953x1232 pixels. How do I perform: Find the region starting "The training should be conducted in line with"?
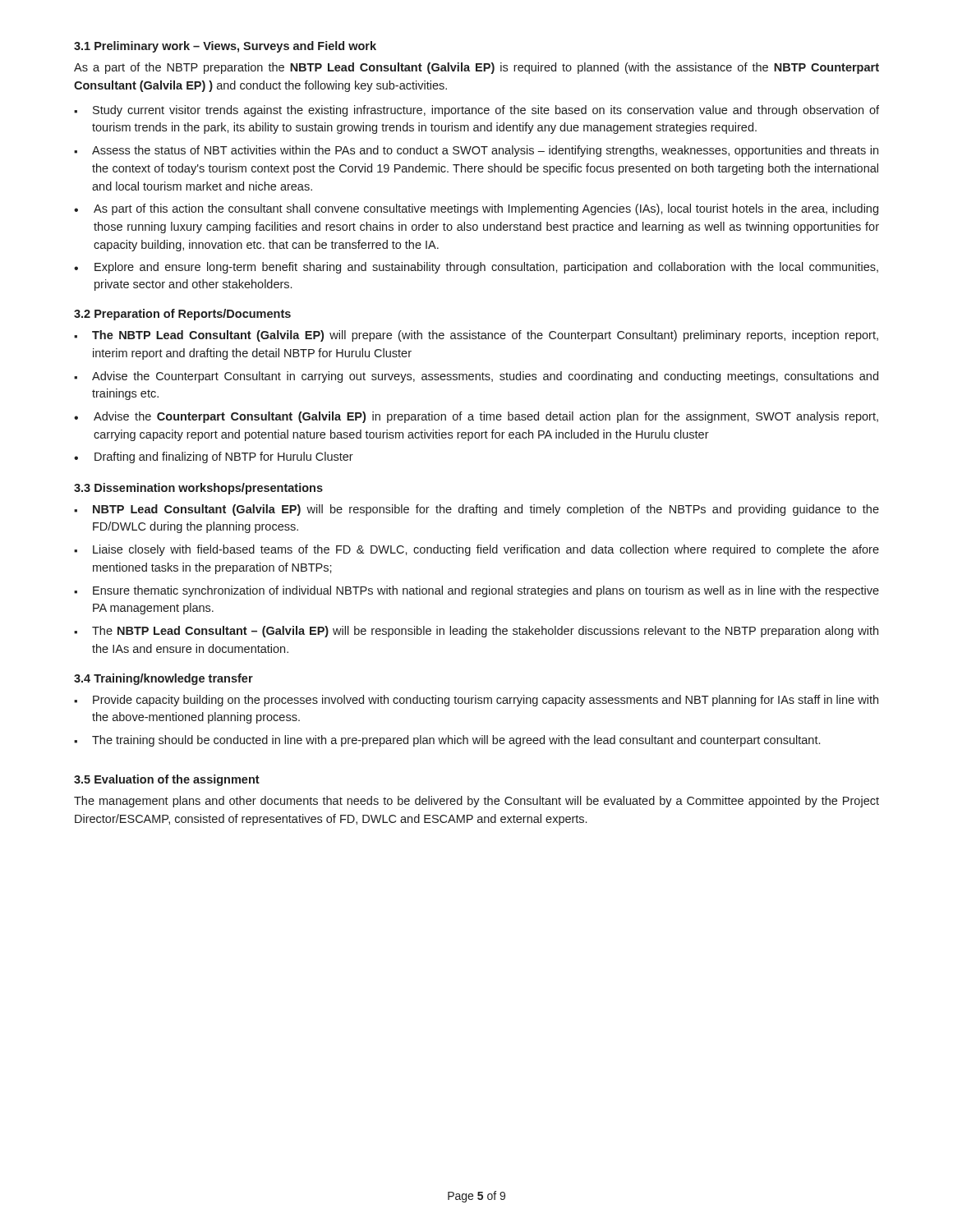pos(457,741)
